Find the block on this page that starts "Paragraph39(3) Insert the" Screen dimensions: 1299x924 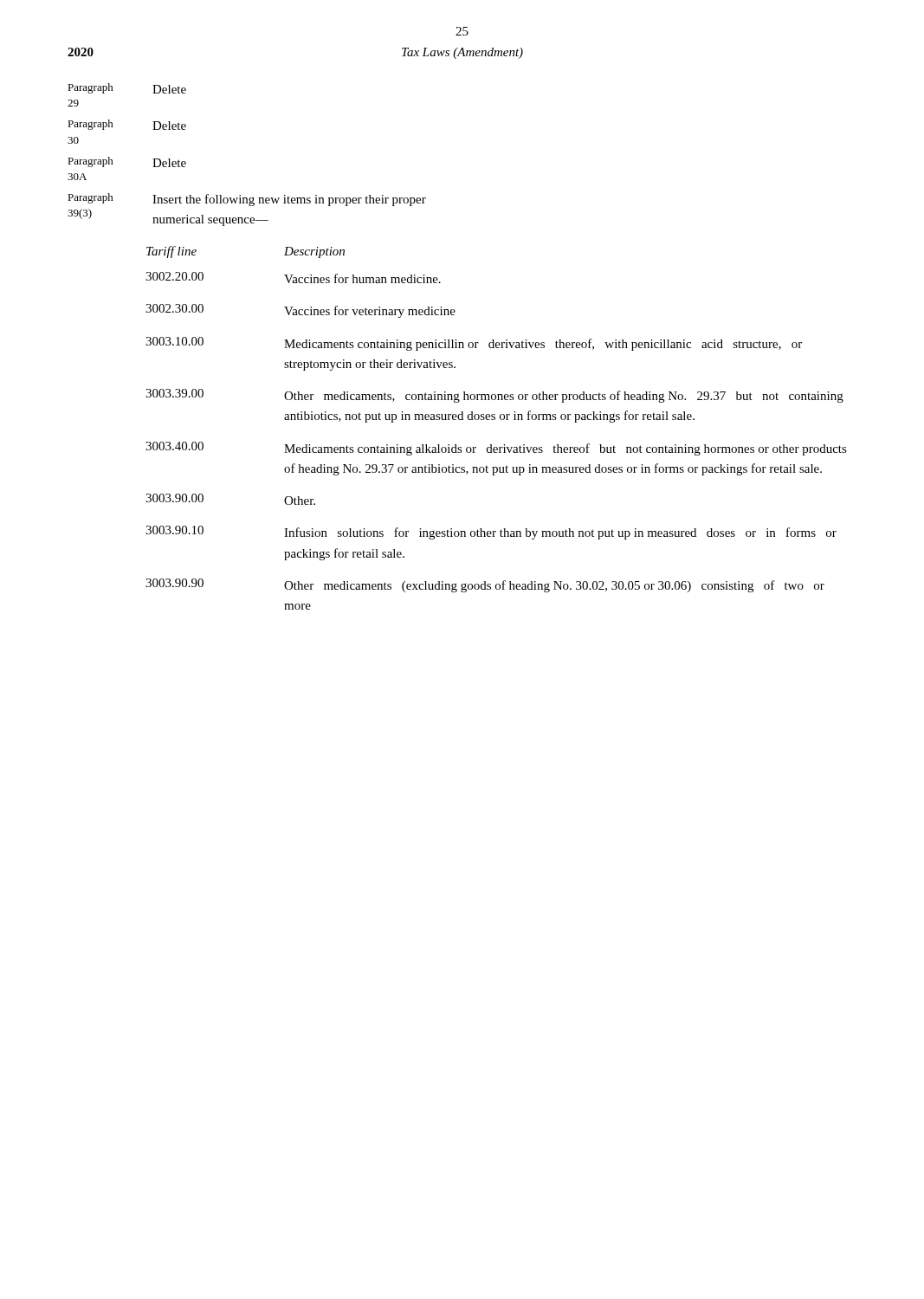pos(247,209)
